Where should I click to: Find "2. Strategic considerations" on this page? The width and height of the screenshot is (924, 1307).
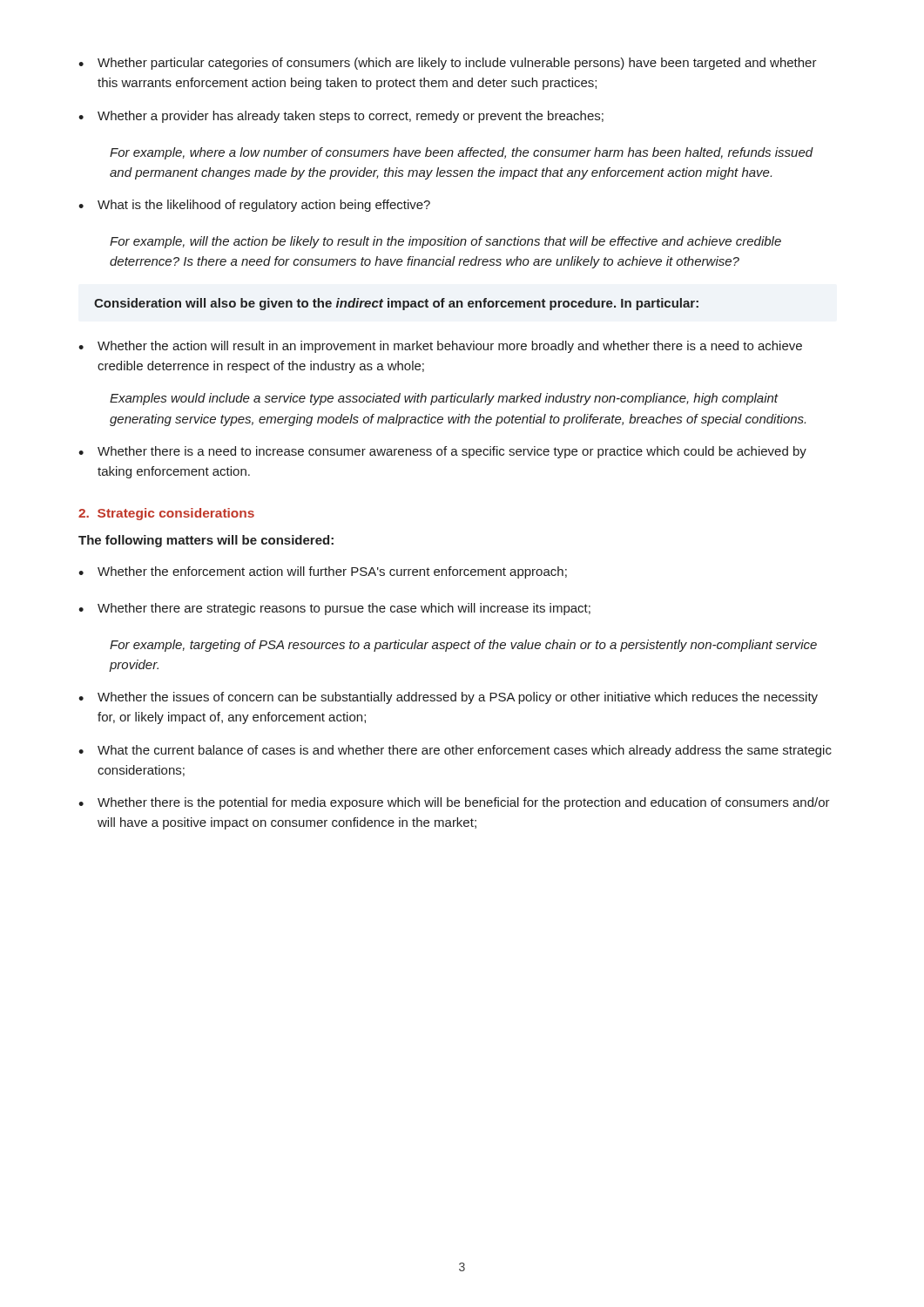click(167, 513)
